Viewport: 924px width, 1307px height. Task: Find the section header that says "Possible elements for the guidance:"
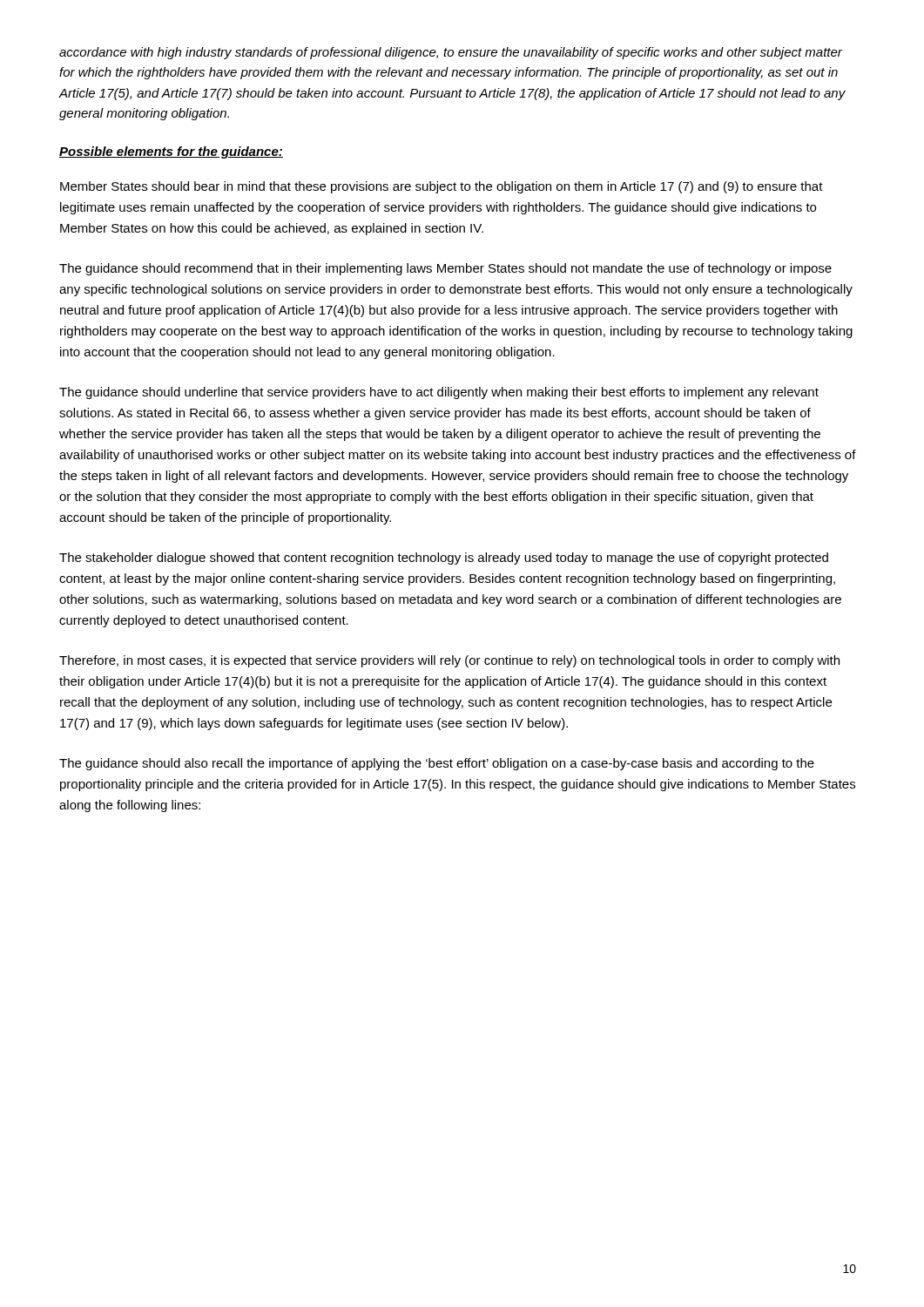171,151
